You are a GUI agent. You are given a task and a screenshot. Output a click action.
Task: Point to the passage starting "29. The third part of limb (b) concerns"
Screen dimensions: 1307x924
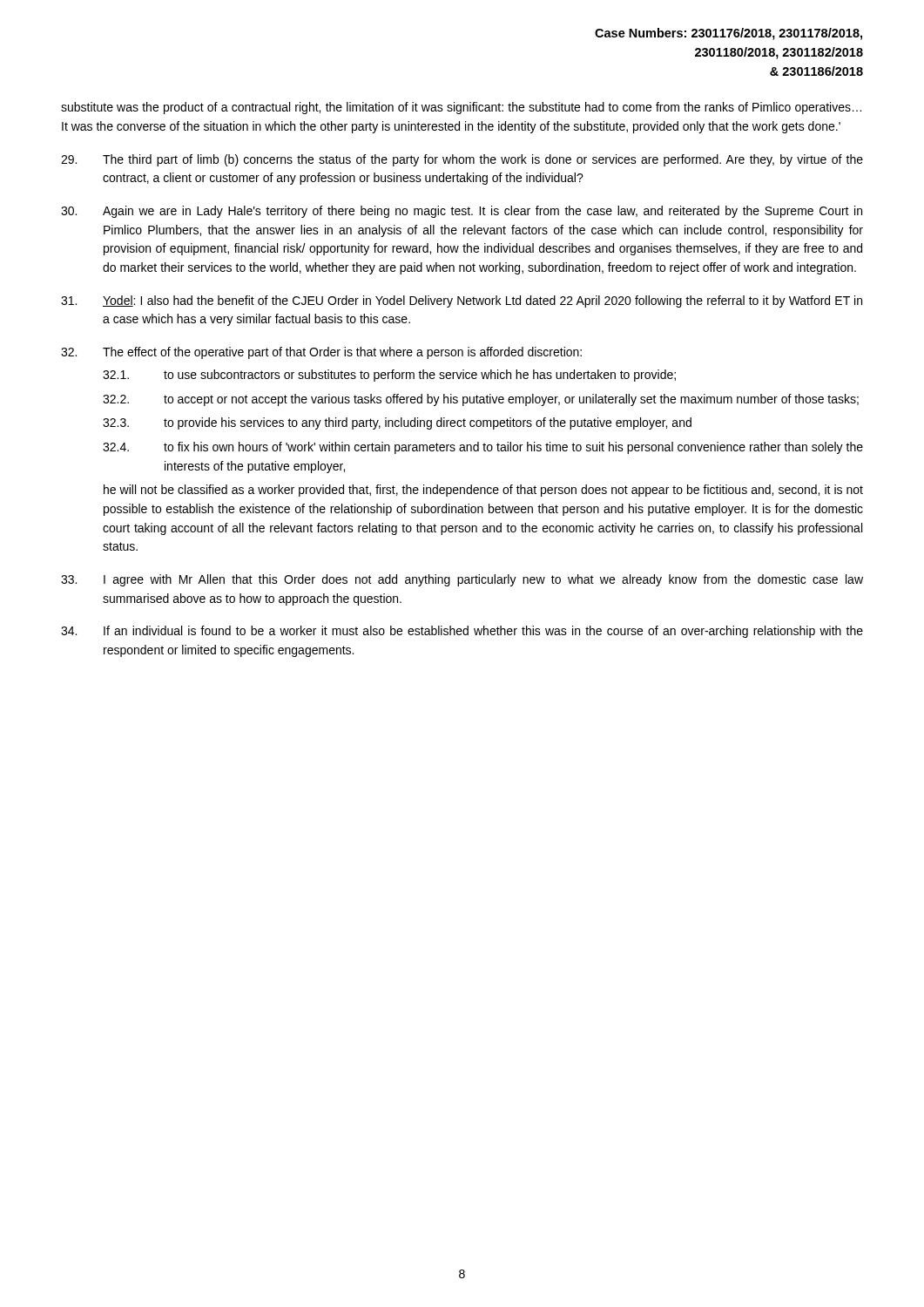point(462,169)
